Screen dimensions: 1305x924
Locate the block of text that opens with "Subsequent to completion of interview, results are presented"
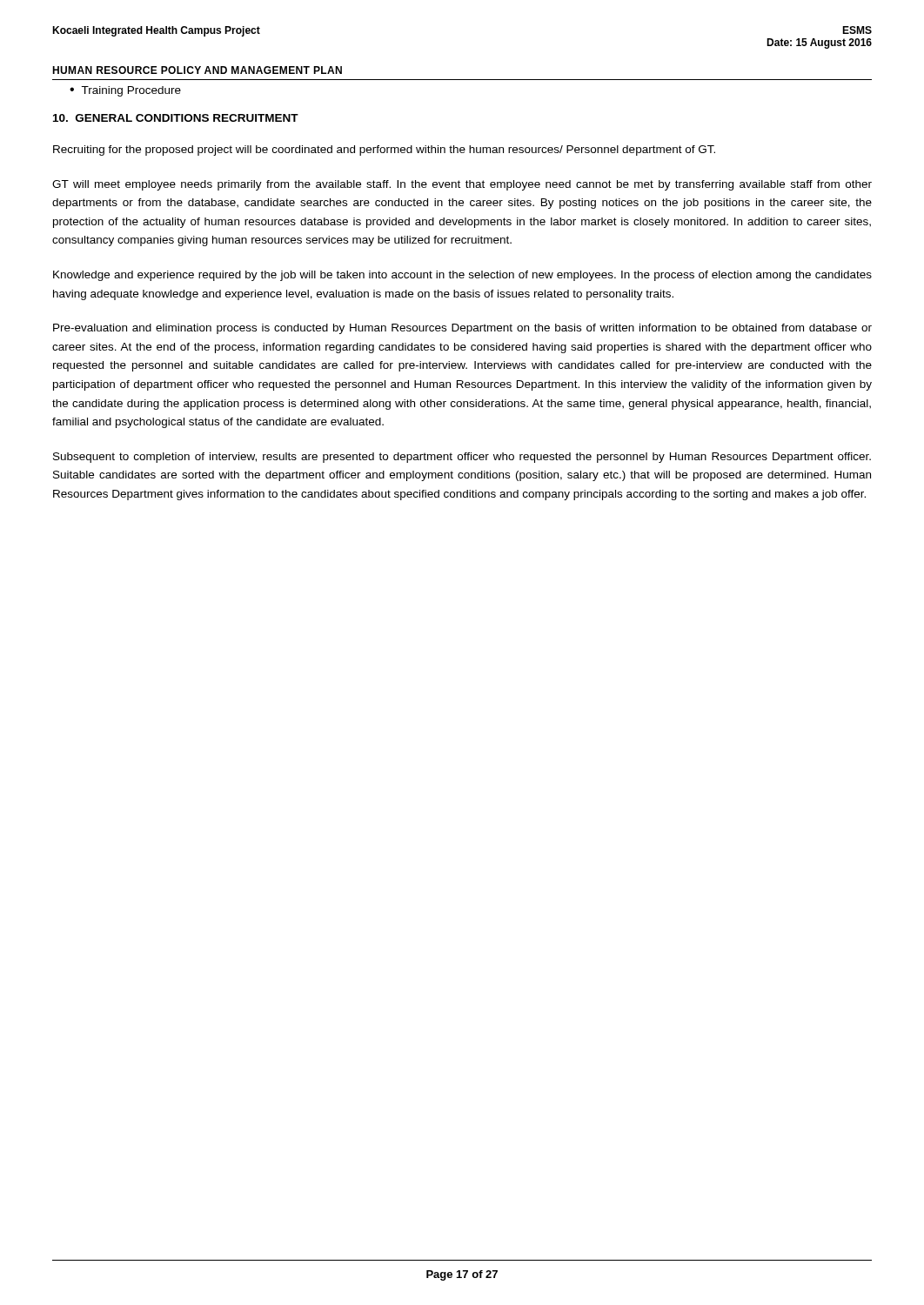tap(462, 475)
